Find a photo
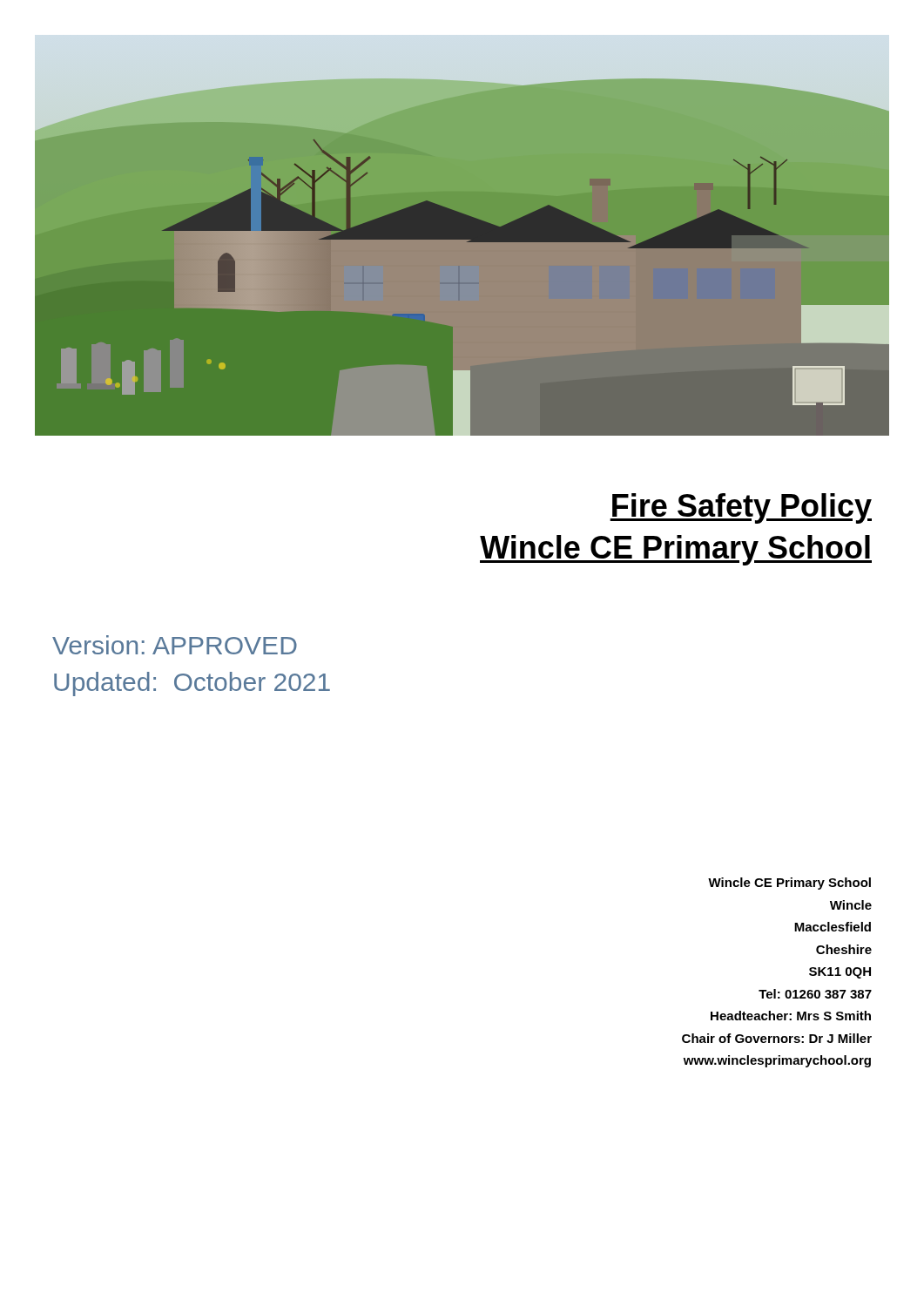The image size is (924, 1307). (462, 235)
